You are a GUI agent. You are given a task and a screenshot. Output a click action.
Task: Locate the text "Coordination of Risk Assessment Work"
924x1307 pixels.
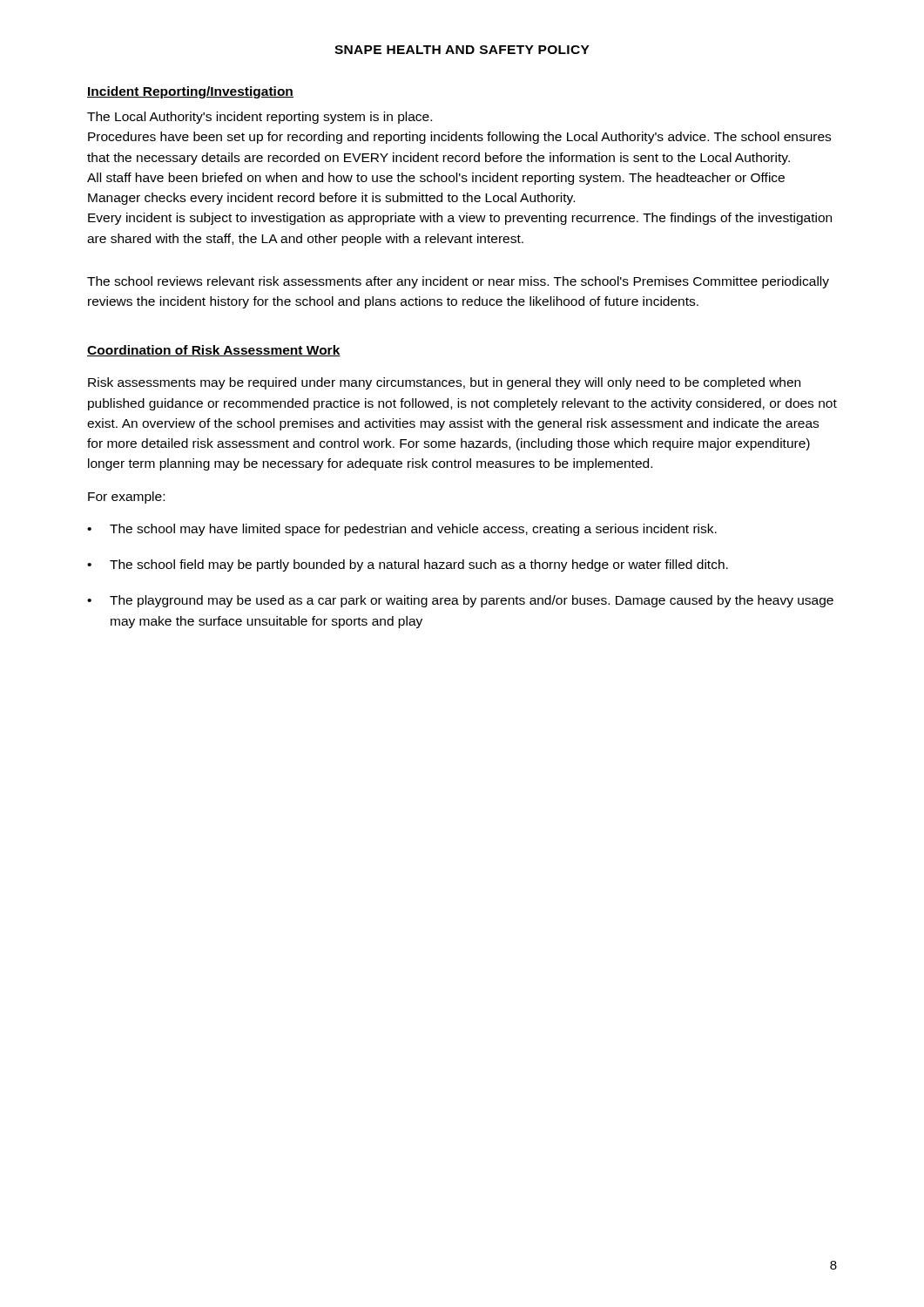[x=213, y=350]
